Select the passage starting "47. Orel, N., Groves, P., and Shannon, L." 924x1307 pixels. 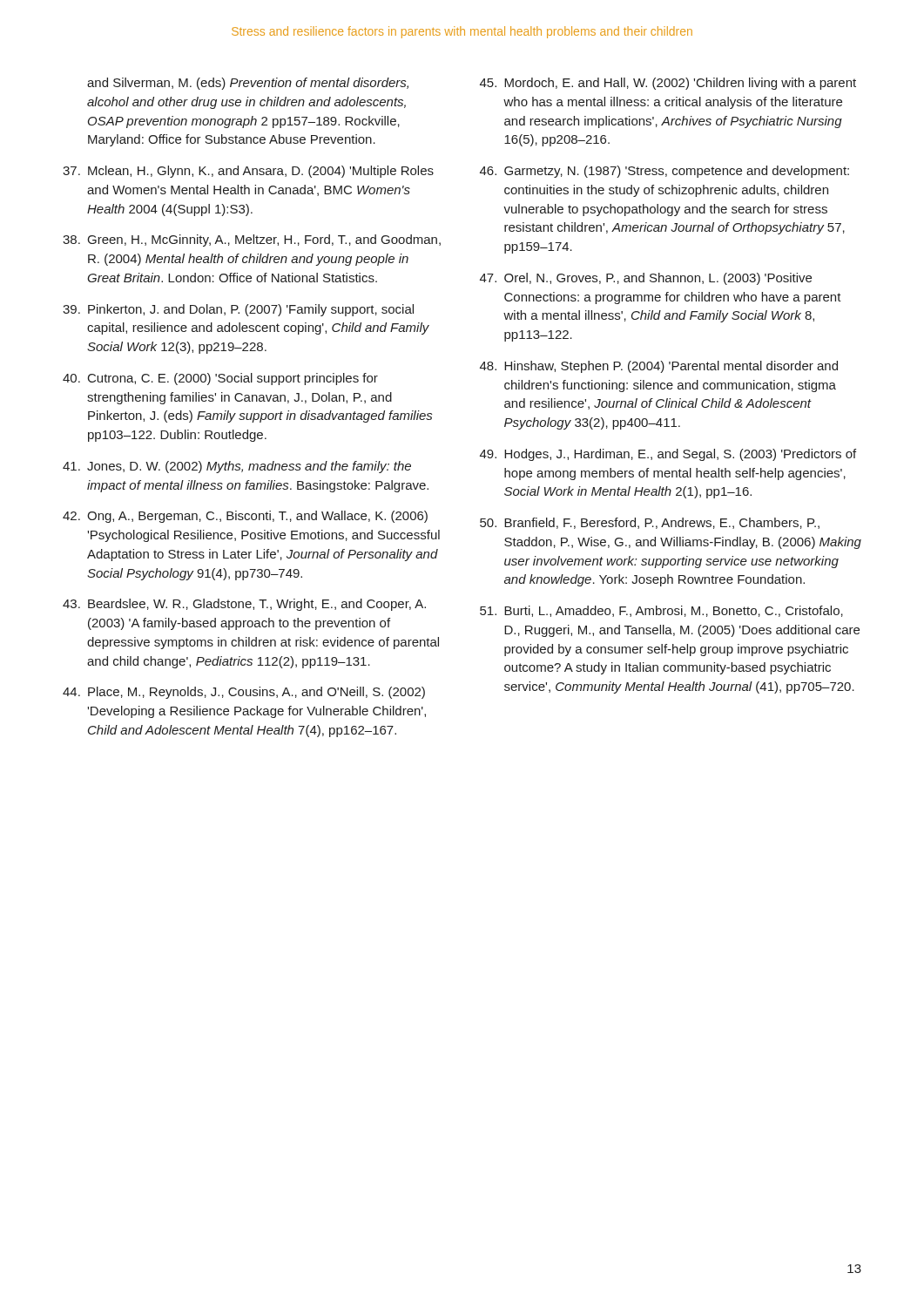[x=670, y=306]
